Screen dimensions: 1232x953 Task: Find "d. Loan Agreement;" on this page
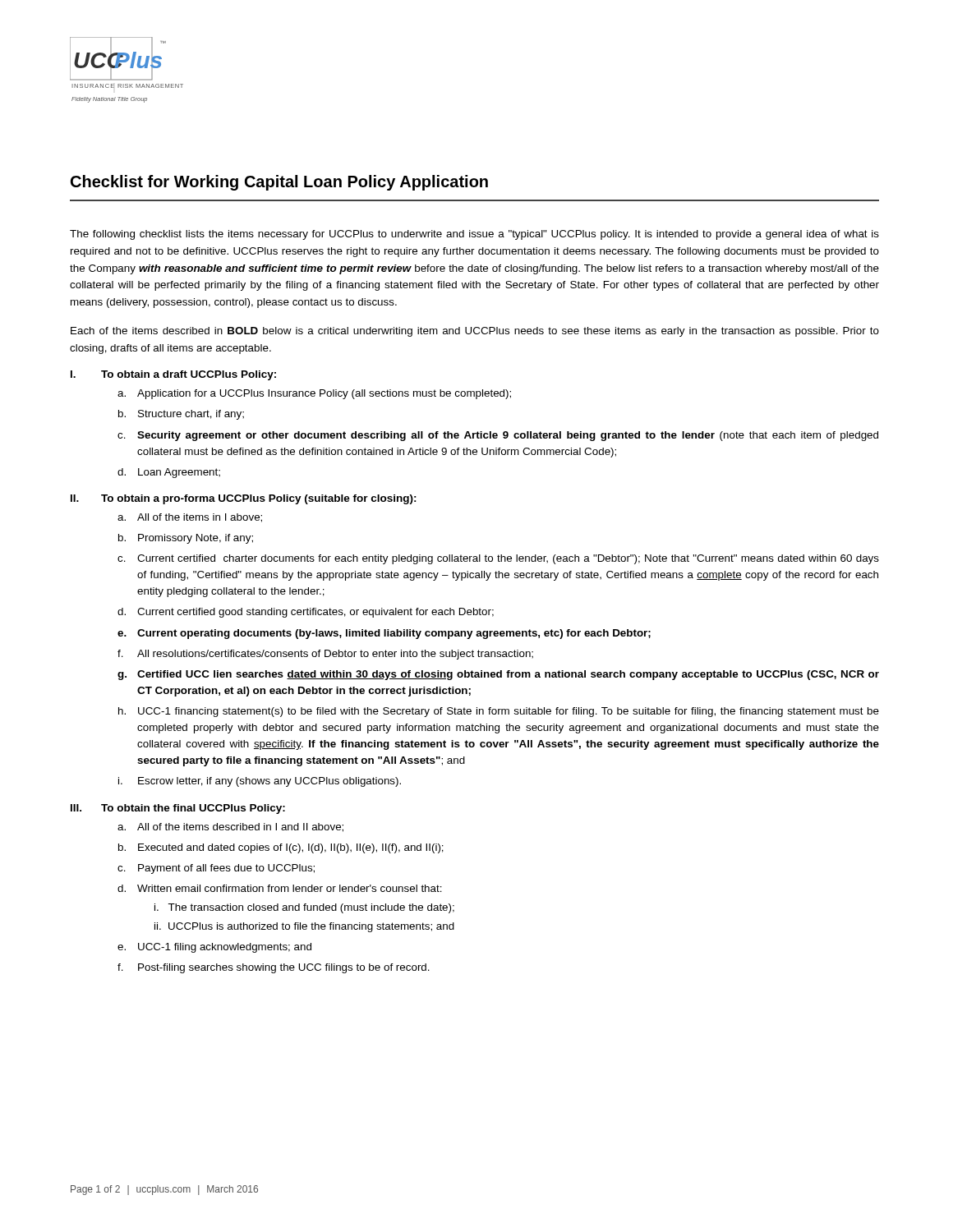[169, 473]
